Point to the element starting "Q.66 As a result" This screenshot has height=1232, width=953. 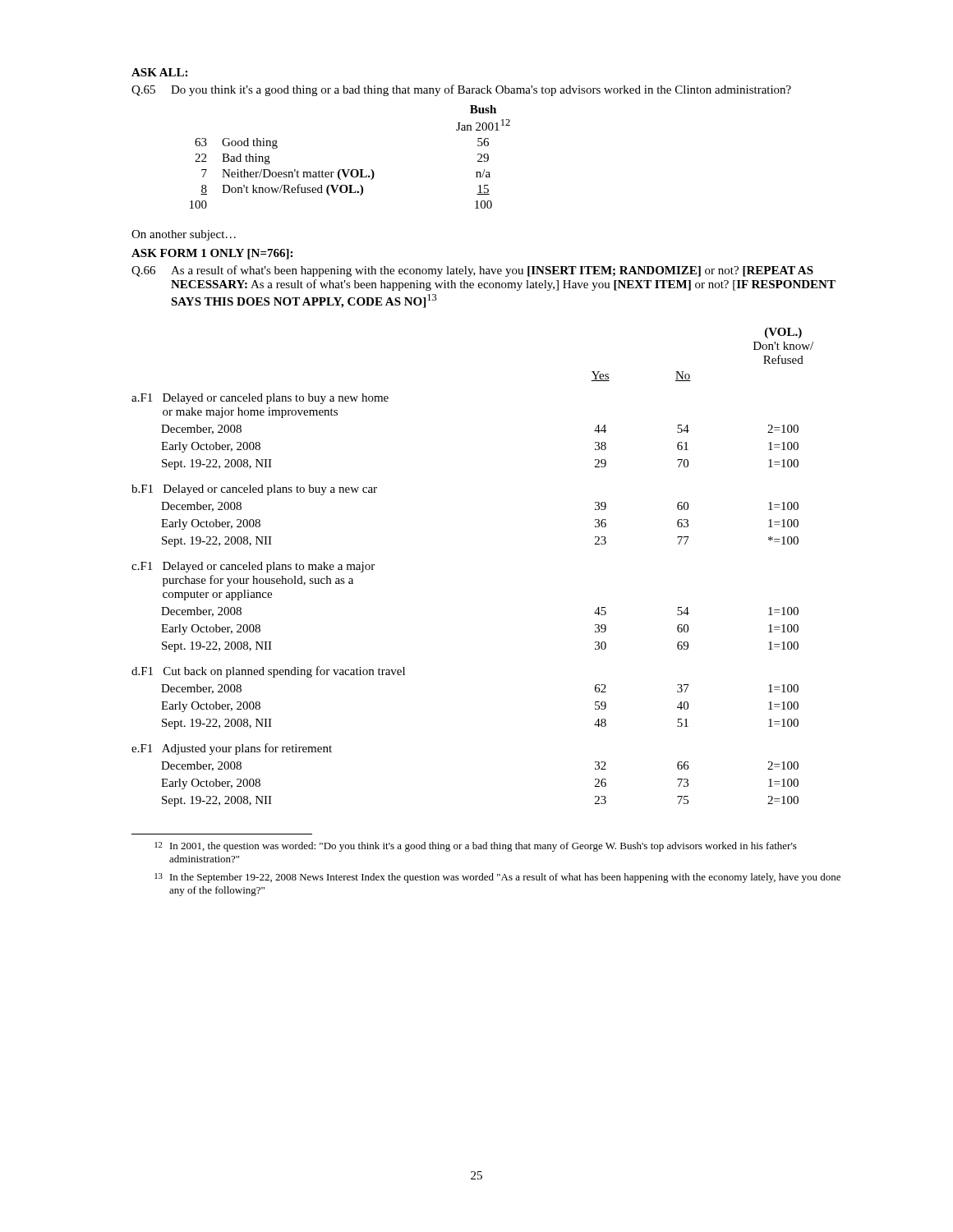click(x=489, y=286)
